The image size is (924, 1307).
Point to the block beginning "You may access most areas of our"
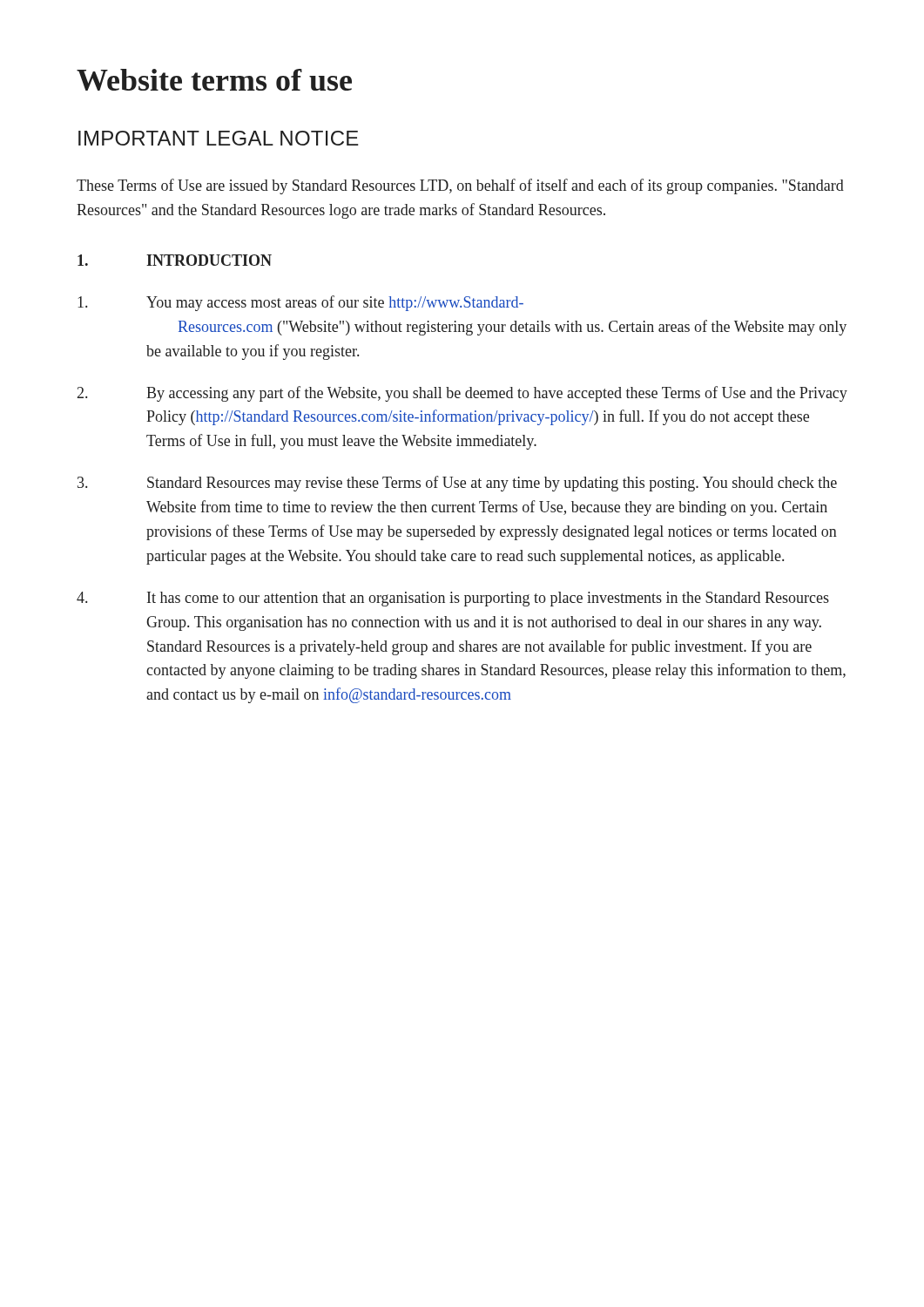click(462, 327)
